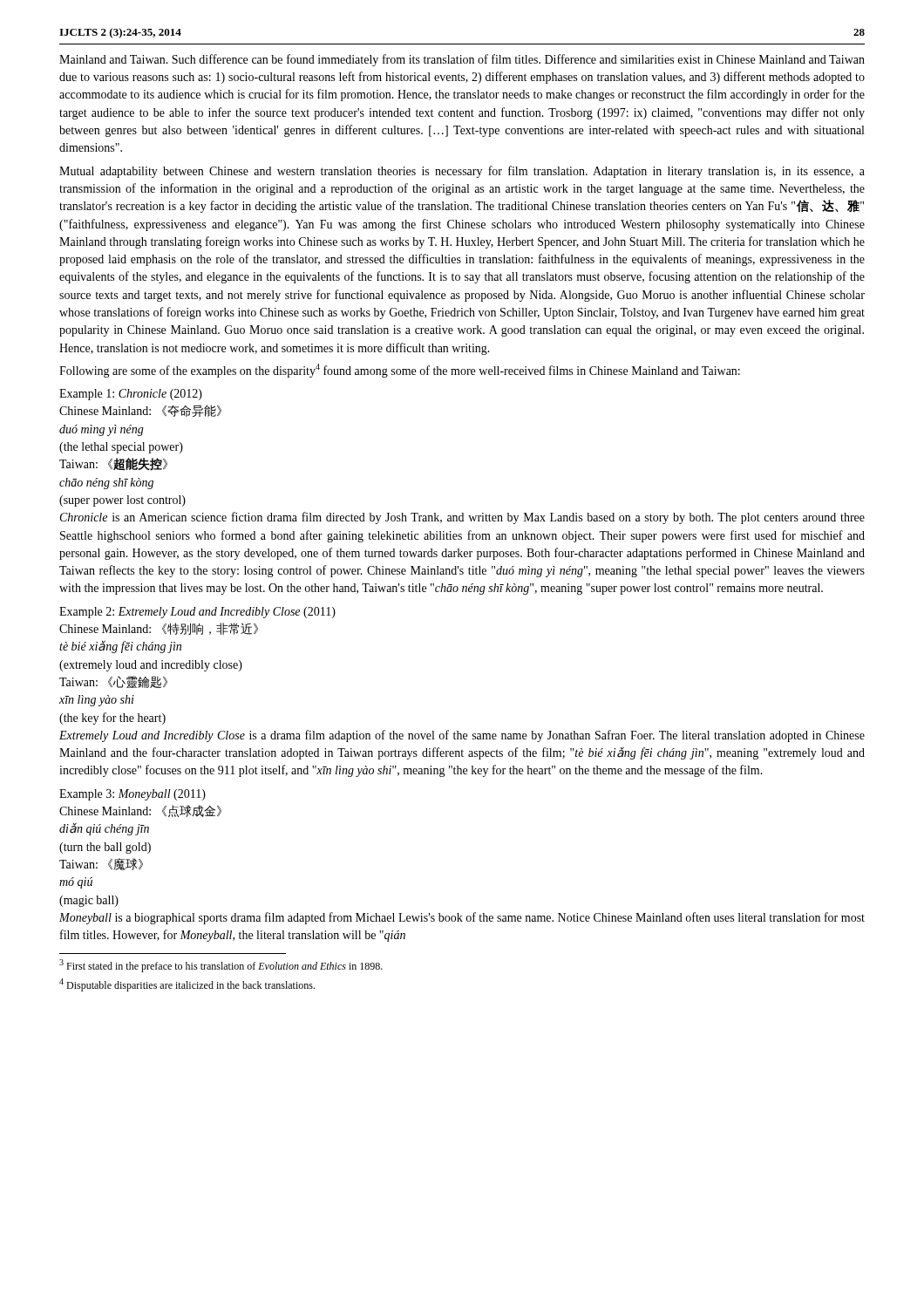This screenshot has height=1308, width=924.
Task: Find "tè bié xiǎng fēi cháng jìn" on this page
Action: (120, 647)
